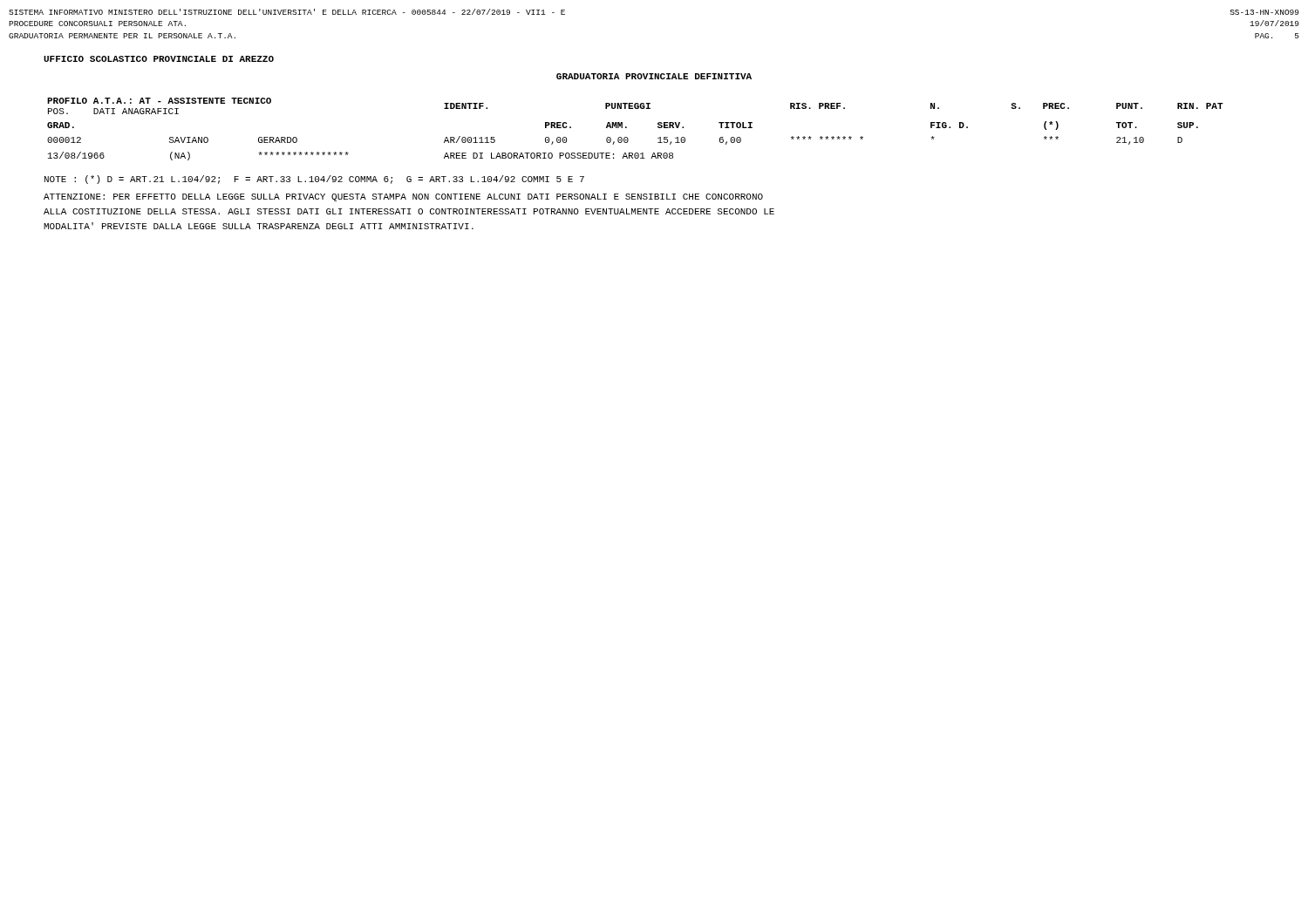This screenshot has height=924, width=1308.
Task: Where is the passage that starts "NOTE : (*) D = ART.21"?
Action: coord(314,180)
